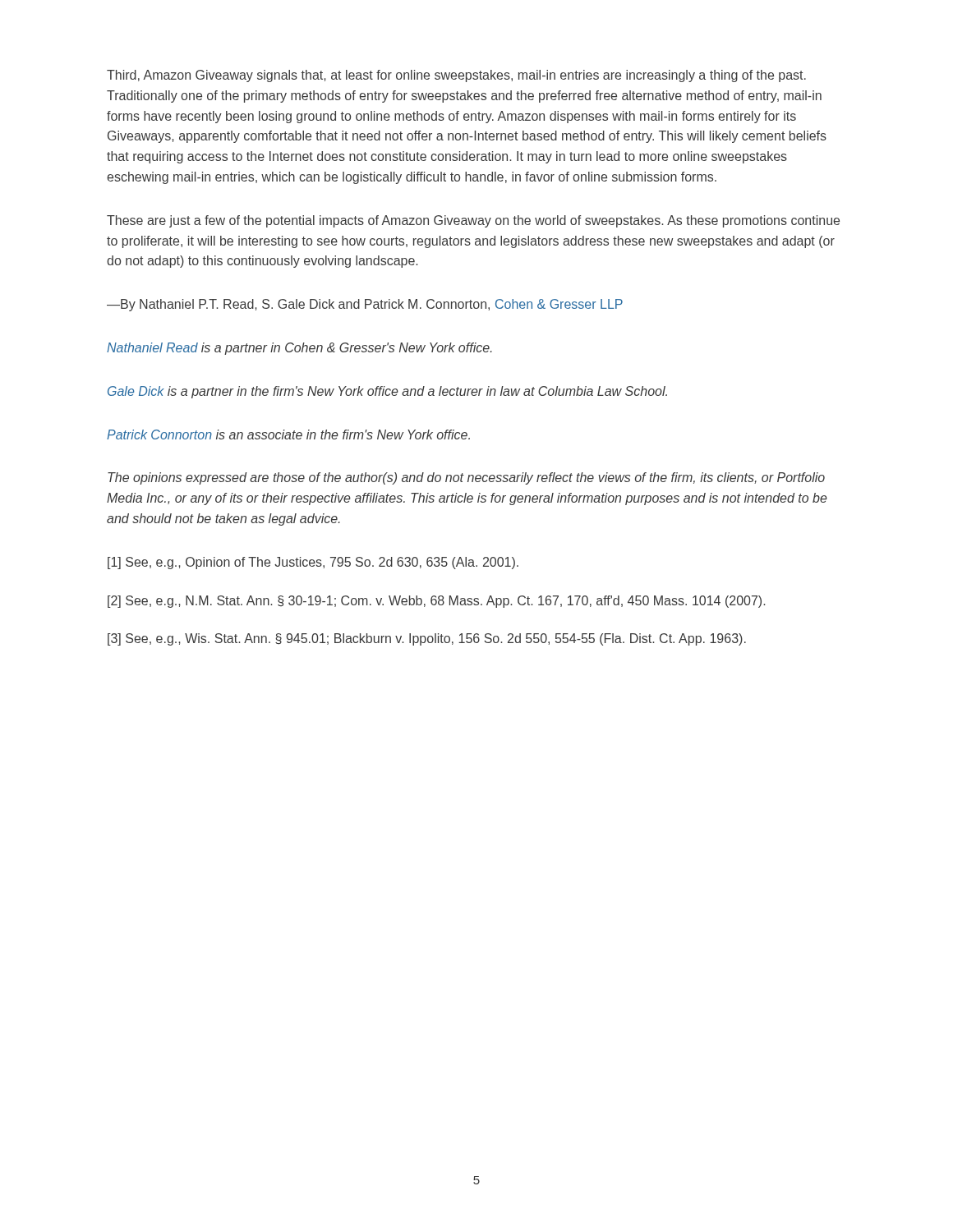This screenshot has width=953, height=1232.
Task: Point to the block starting "[1] See, e.g., Opinion"
Action: click(x=313, y=562)
